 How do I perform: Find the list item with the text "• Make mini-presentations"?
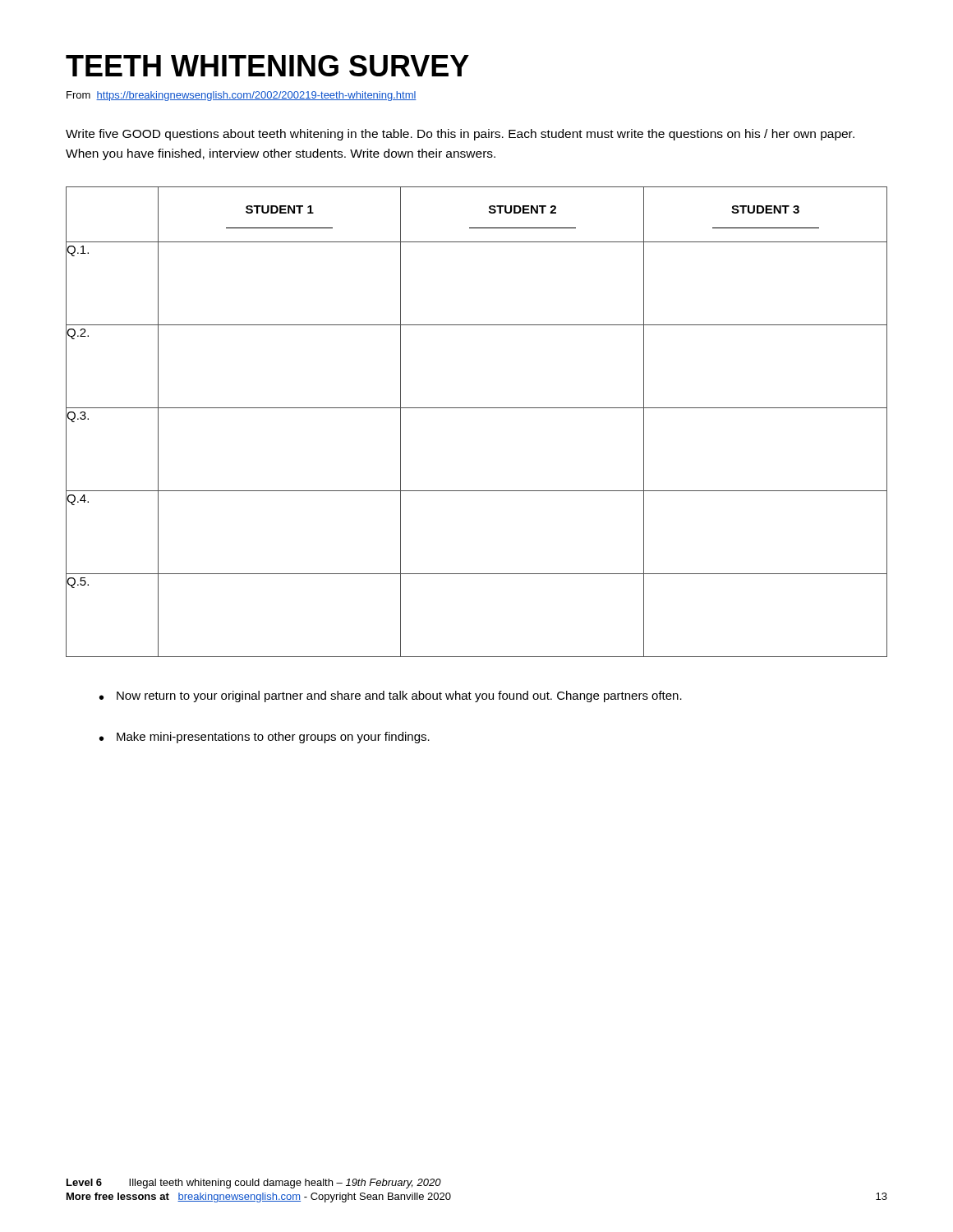264,739
